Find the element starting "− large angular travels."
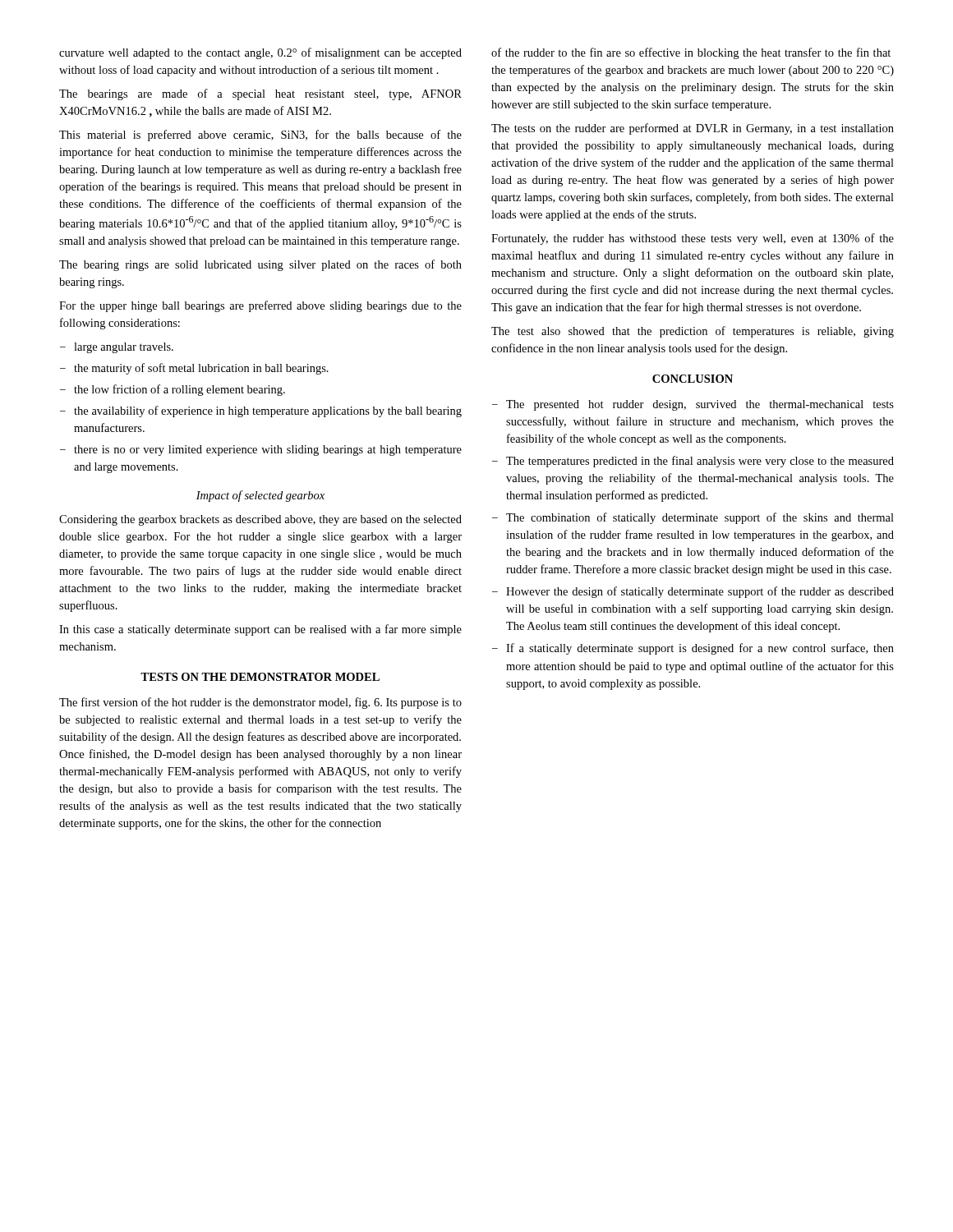 [x=117, y=348]
